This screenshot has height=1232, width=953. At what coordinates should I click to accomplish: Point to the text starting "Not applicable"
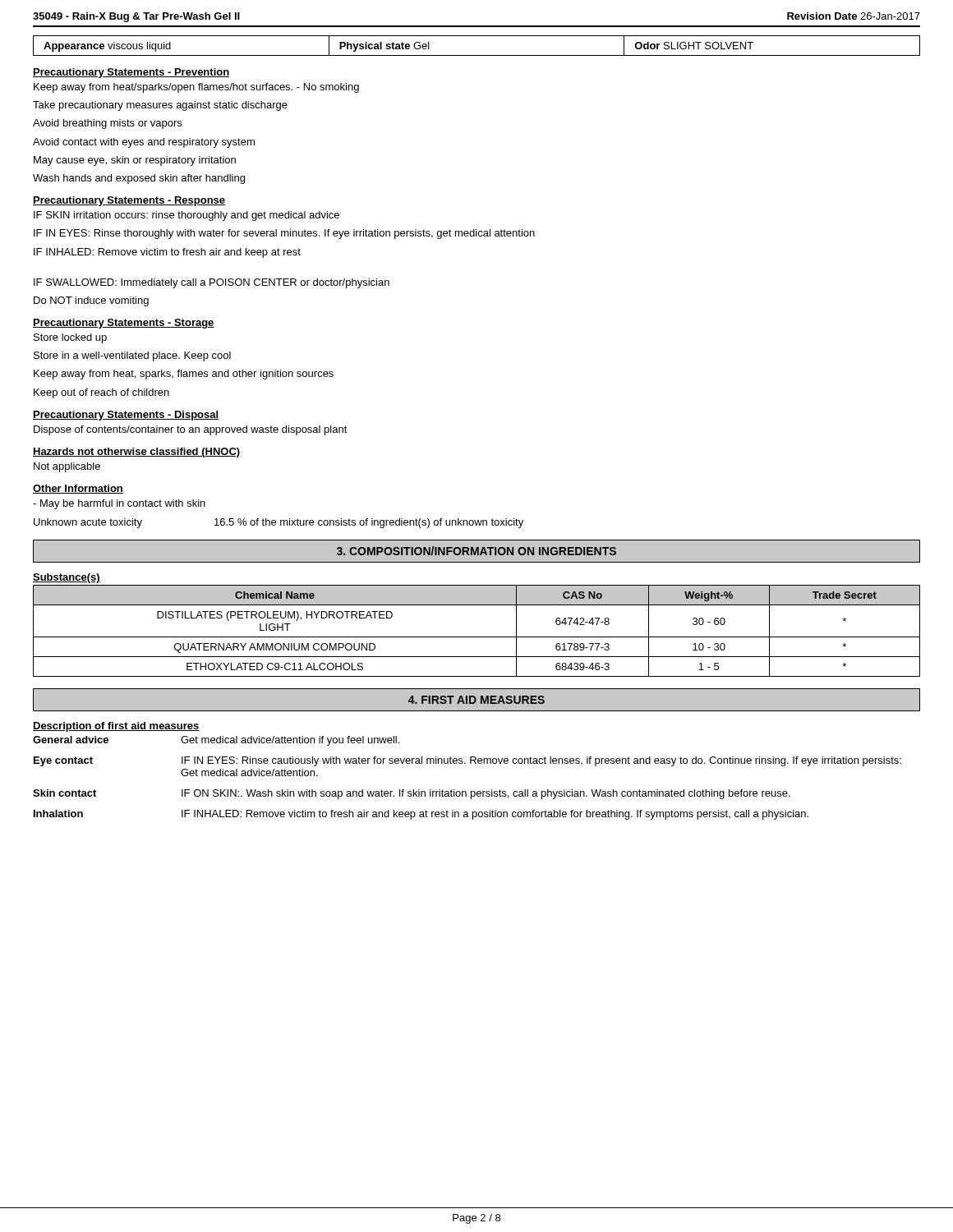click(x=67, y=467)
